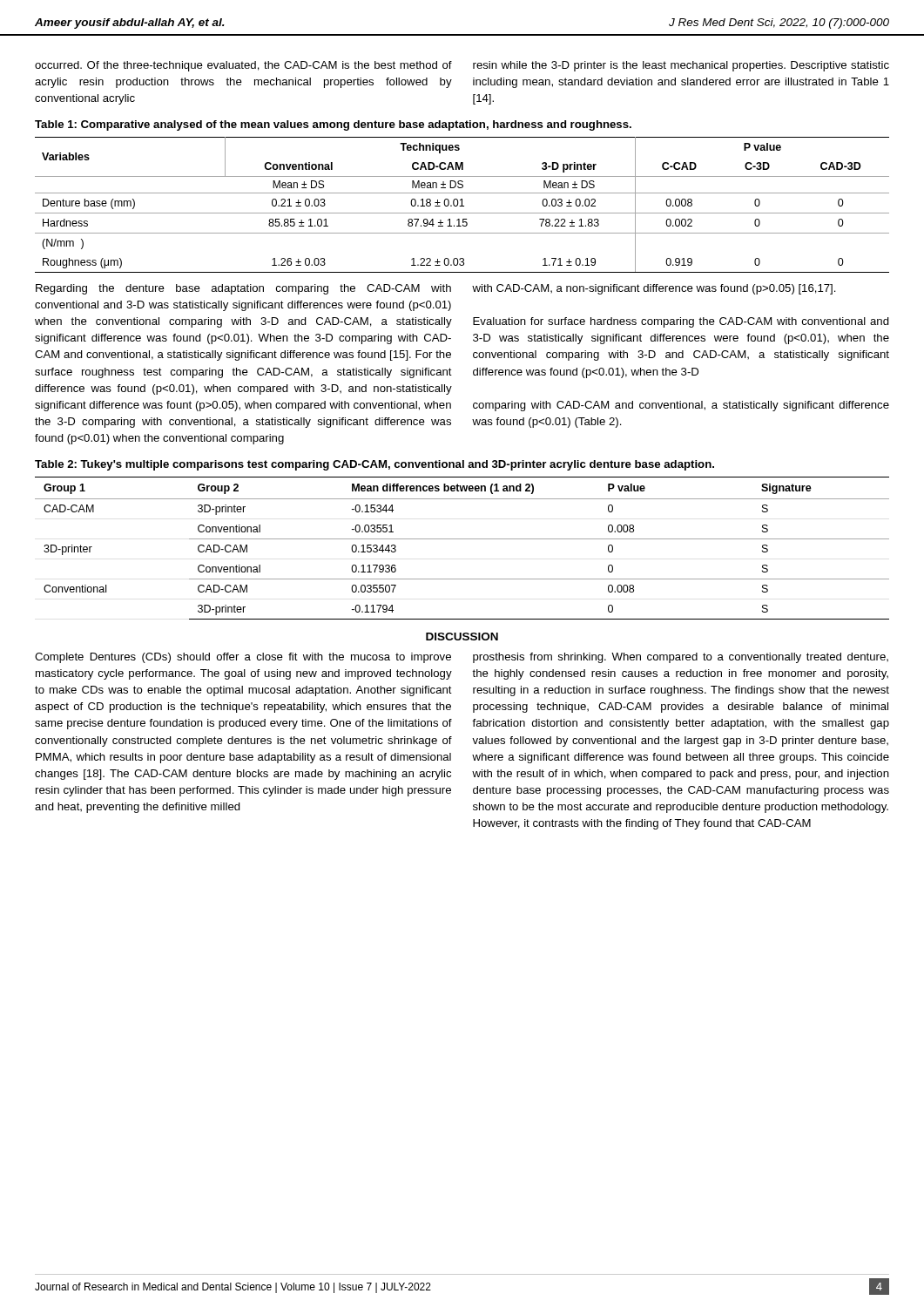The width and height of the screenshot is (924, 1307).
Task: Click the passage that begins "resin while the"
Action: 681,82
